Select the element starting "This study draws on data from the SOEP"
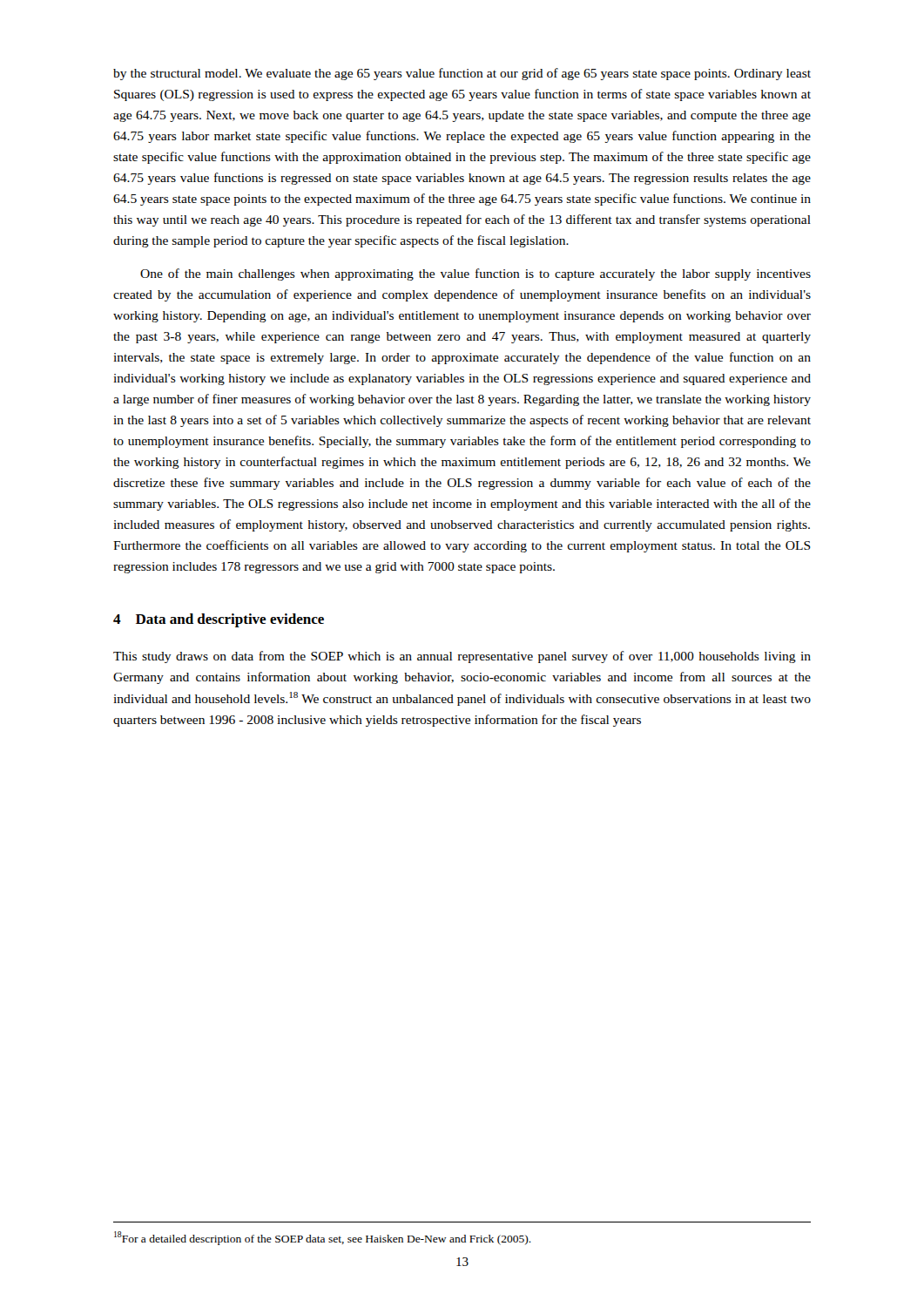924x1307 pixels. 462,687
